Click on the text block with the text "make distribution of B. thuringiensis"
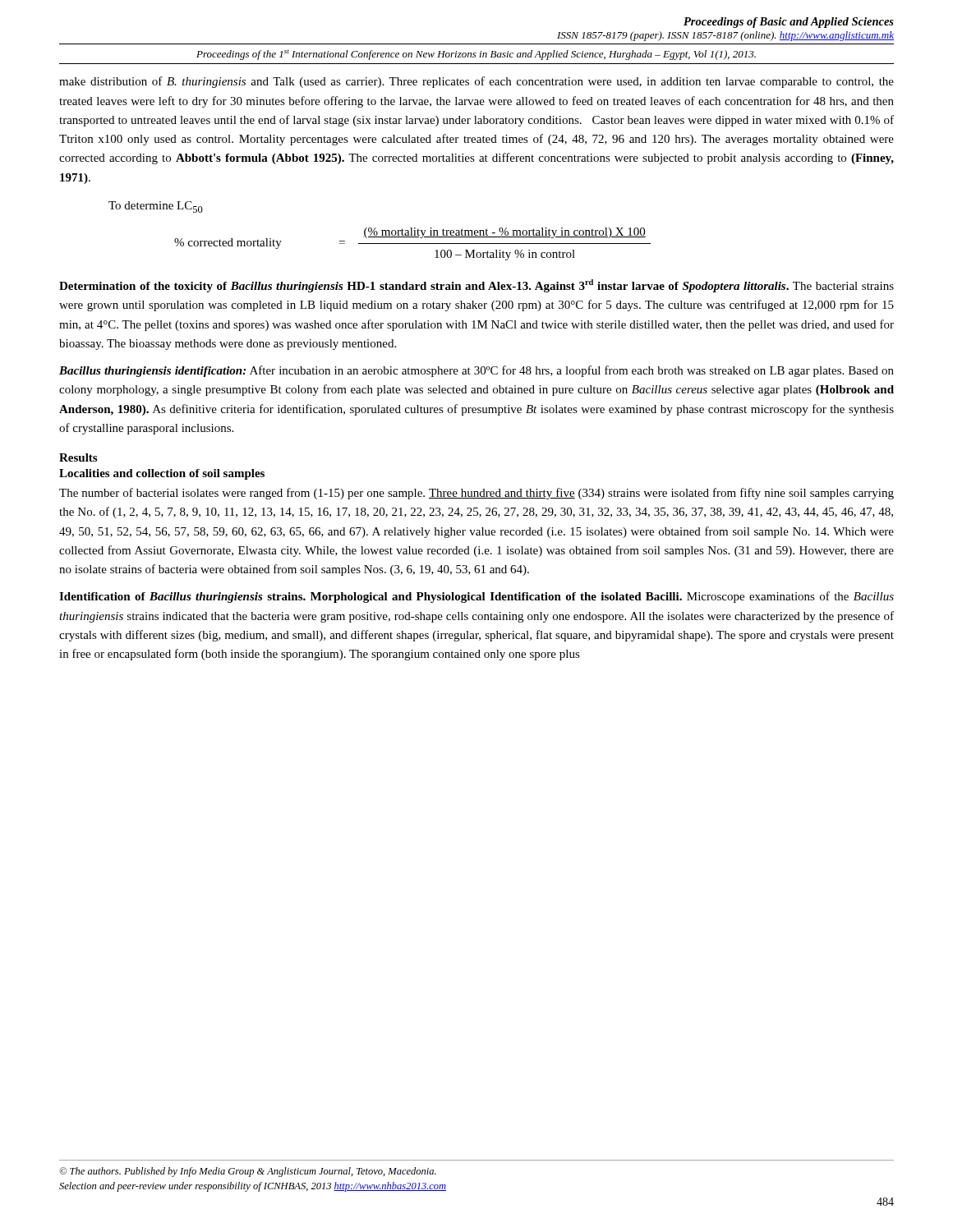 (476, 129)
